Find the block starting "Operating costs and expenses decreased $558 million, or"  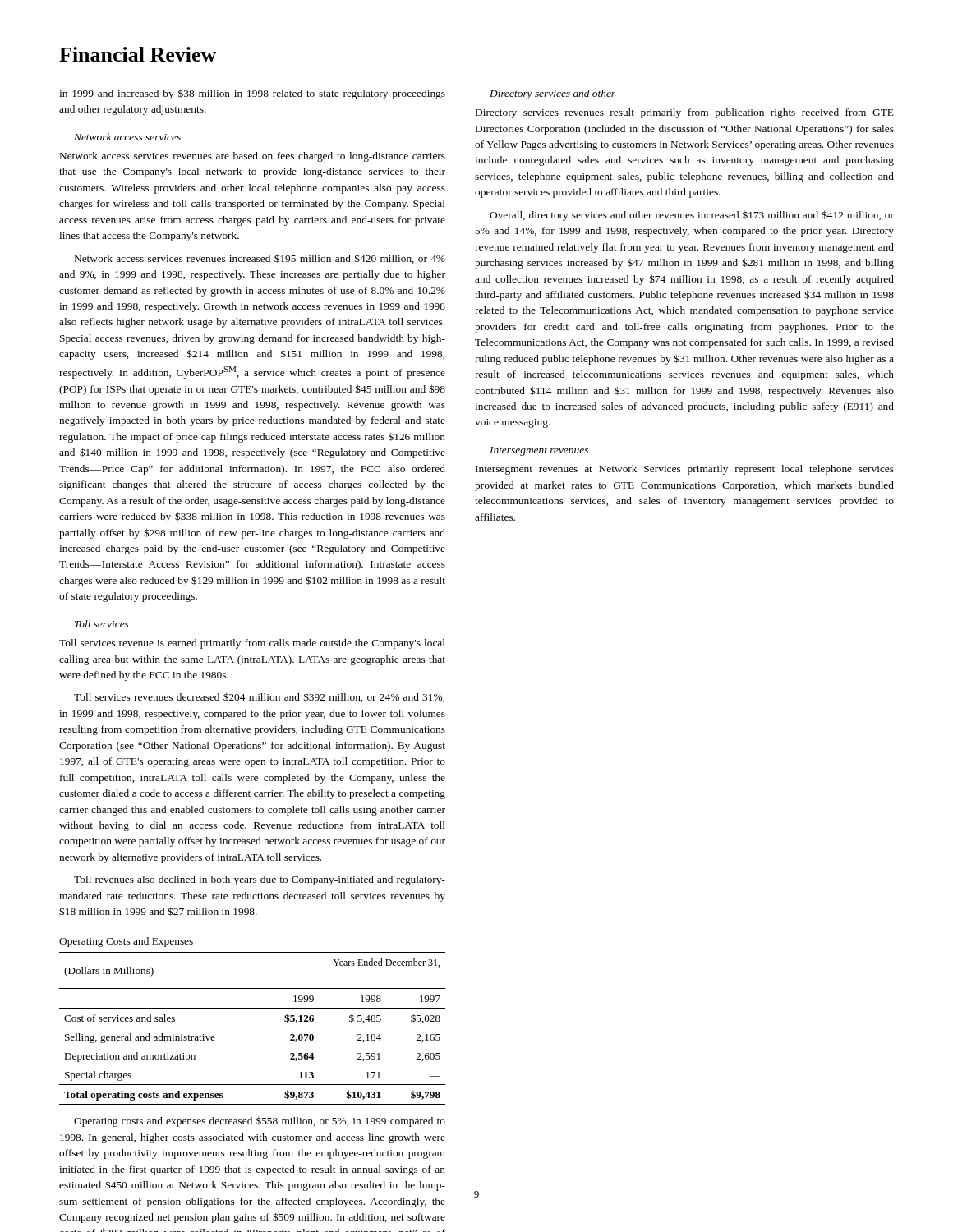click(x=252, y=1173)
